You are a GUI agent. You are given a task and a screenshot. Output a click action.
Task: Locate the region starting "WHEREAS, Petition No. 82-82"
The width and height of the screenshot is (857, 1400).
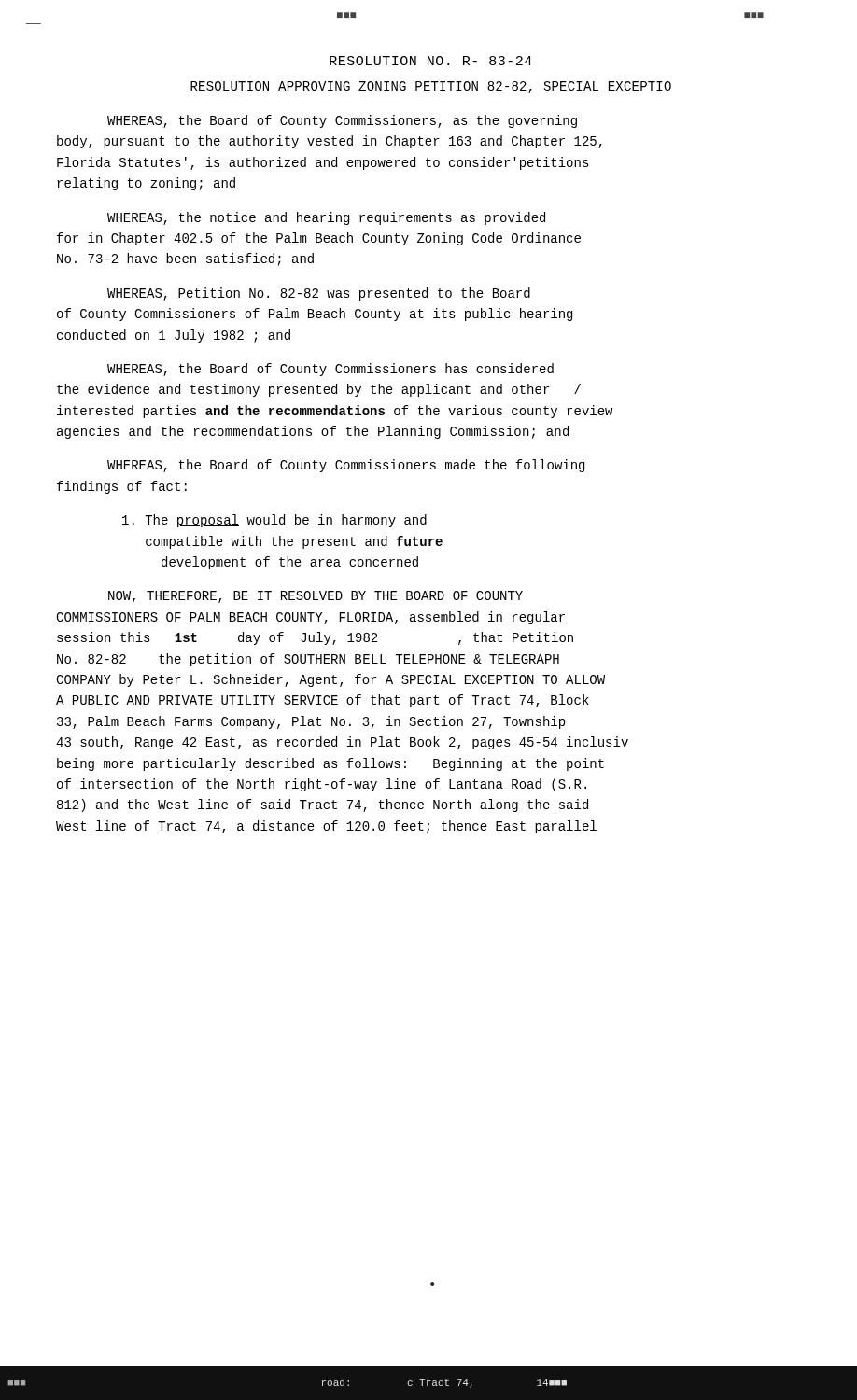pyautogui.click(x=315, y=315)
